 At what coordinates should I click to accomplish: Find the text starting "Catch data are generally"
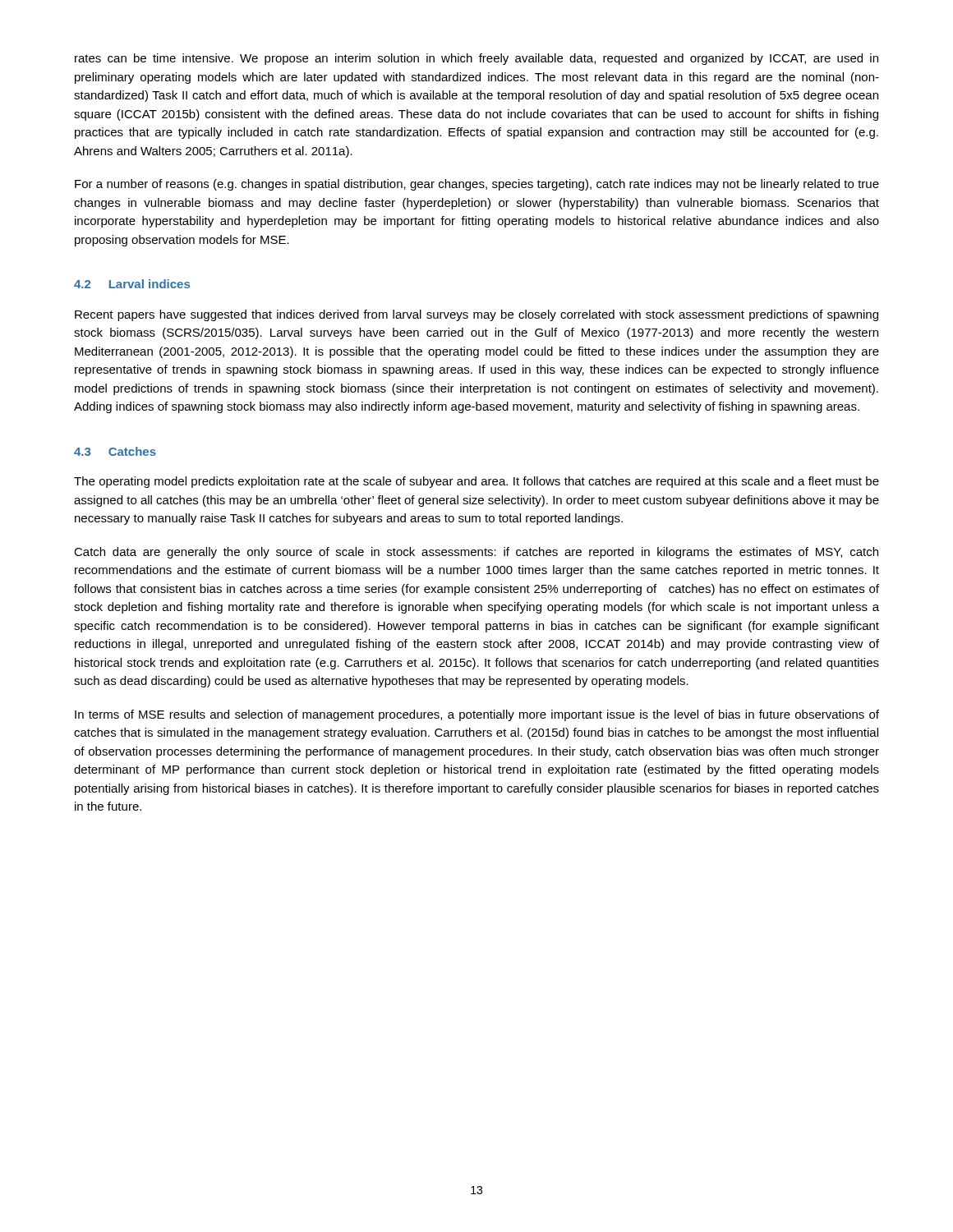(476, 616)
